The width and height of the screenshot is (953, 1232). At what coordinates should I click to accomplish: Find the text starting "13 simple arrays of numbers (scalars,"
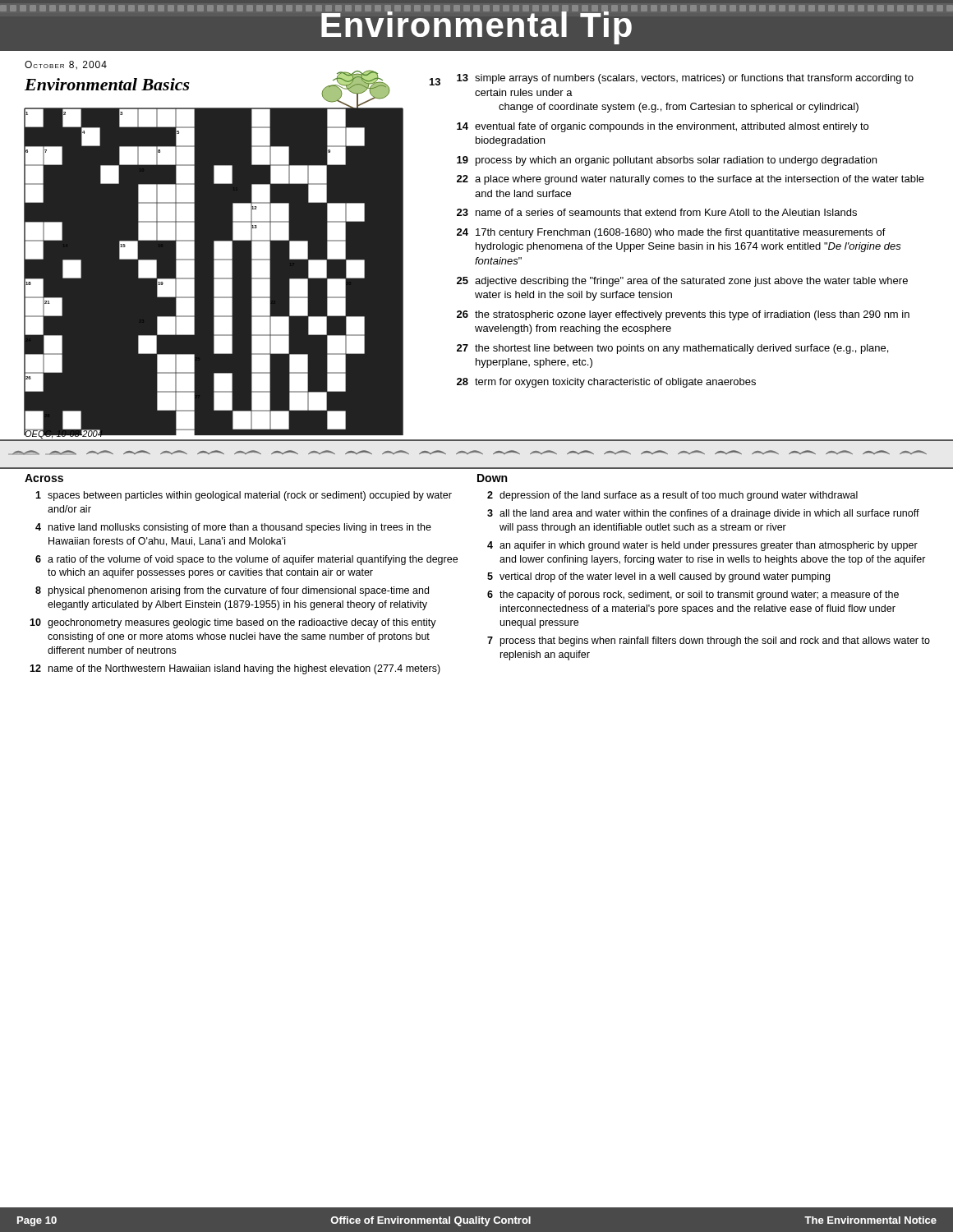click(x=688, y=230)
